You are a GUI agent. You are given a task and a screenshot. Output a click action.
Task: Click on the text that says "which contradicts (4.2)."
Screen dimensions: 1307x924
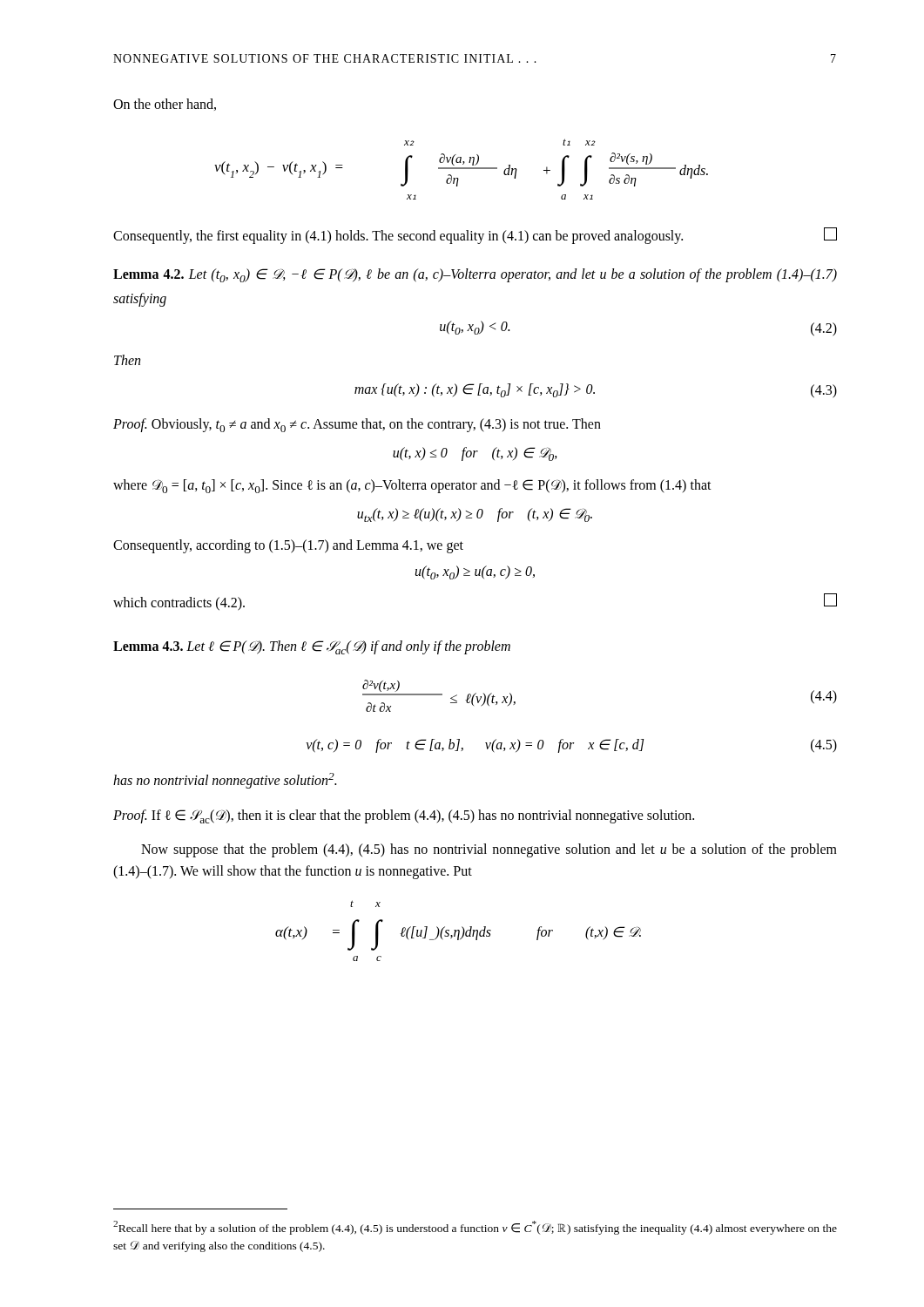coord(176,602)
